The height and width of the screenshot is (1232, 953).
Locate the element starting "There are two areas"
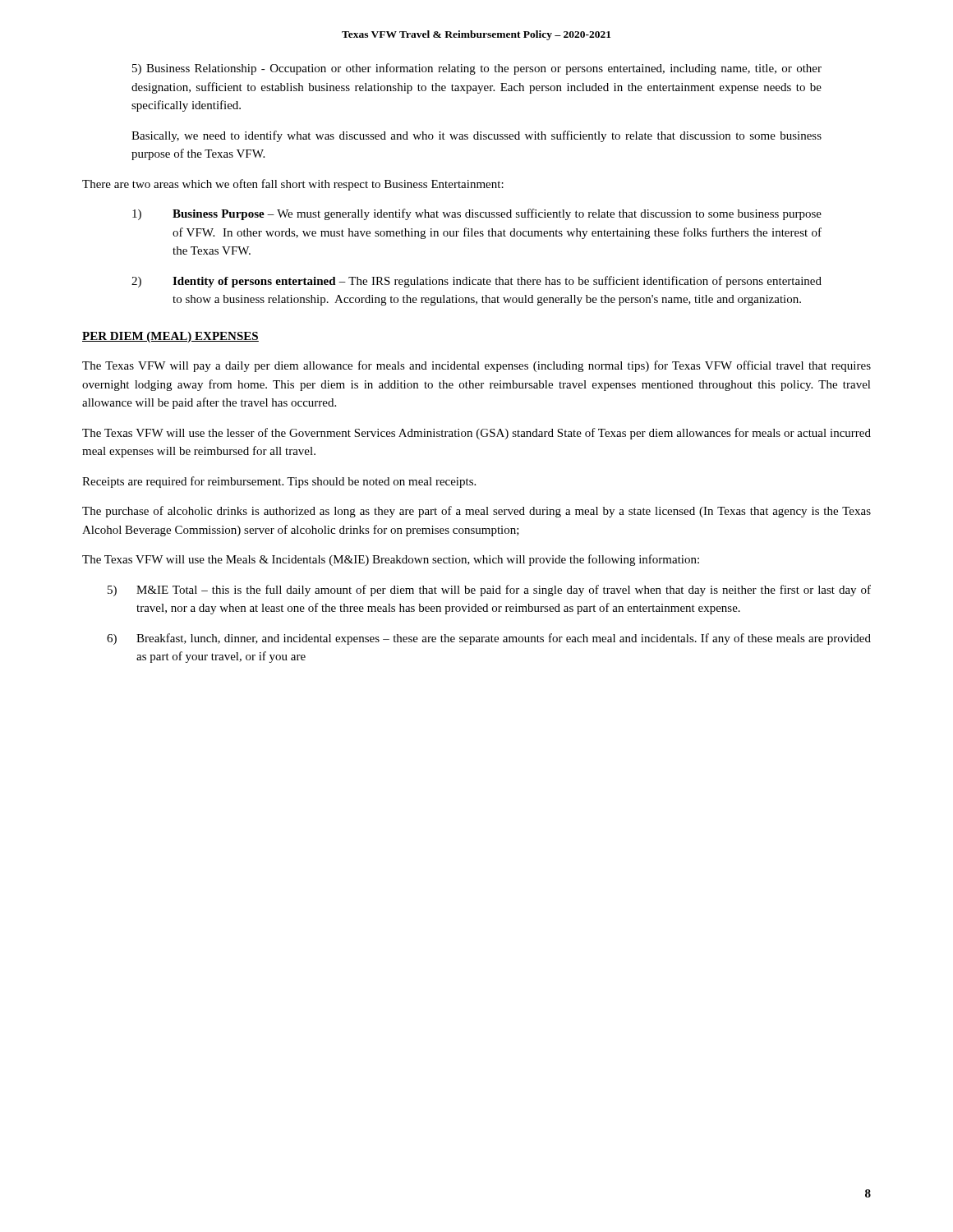293,184
